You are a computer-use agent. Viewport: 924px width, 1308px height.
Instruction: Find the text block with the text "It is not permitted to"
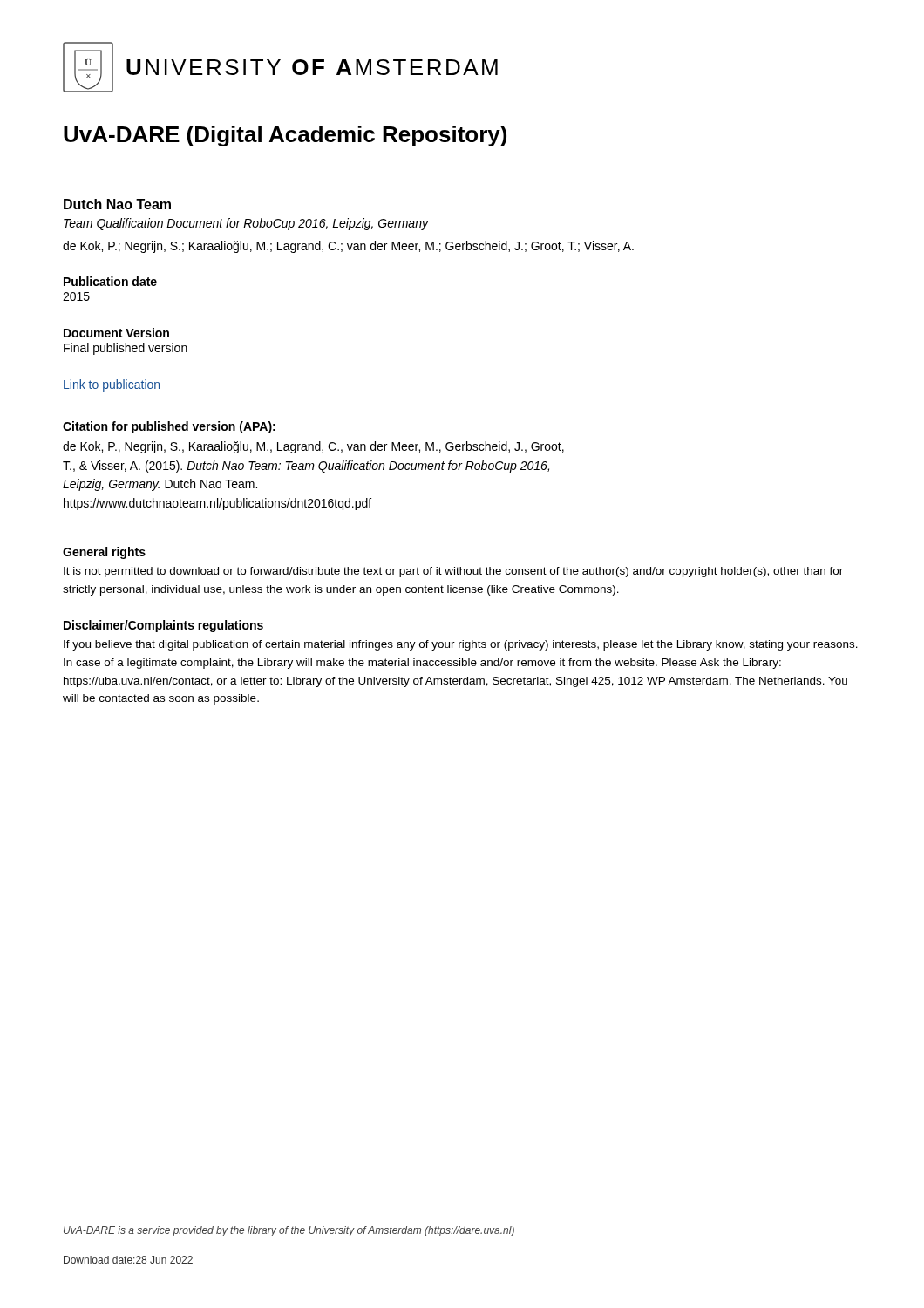point(453,580)
